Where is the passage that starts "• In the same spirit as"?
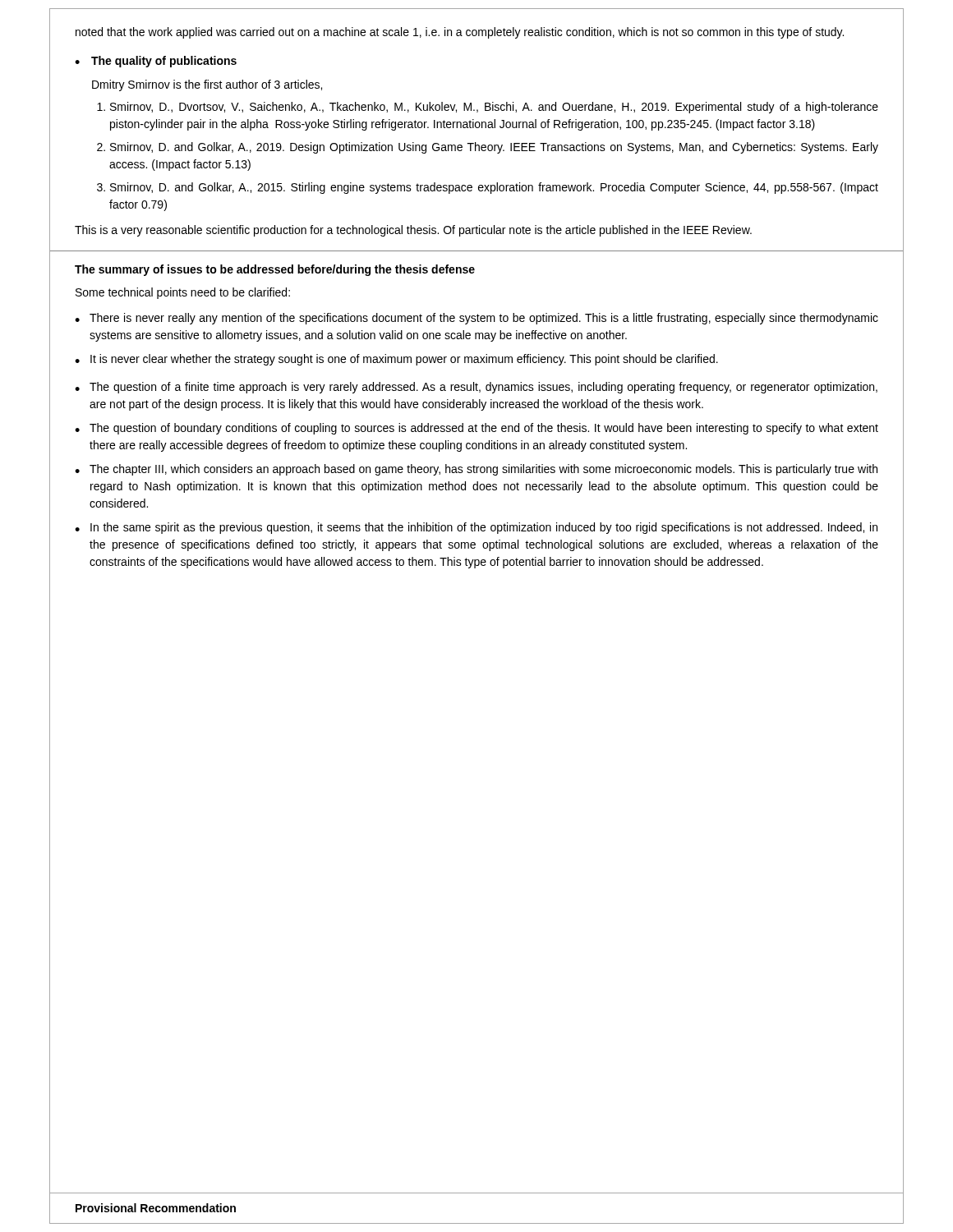The width and height of the screenshot is (953, 1232). point(476,545)
